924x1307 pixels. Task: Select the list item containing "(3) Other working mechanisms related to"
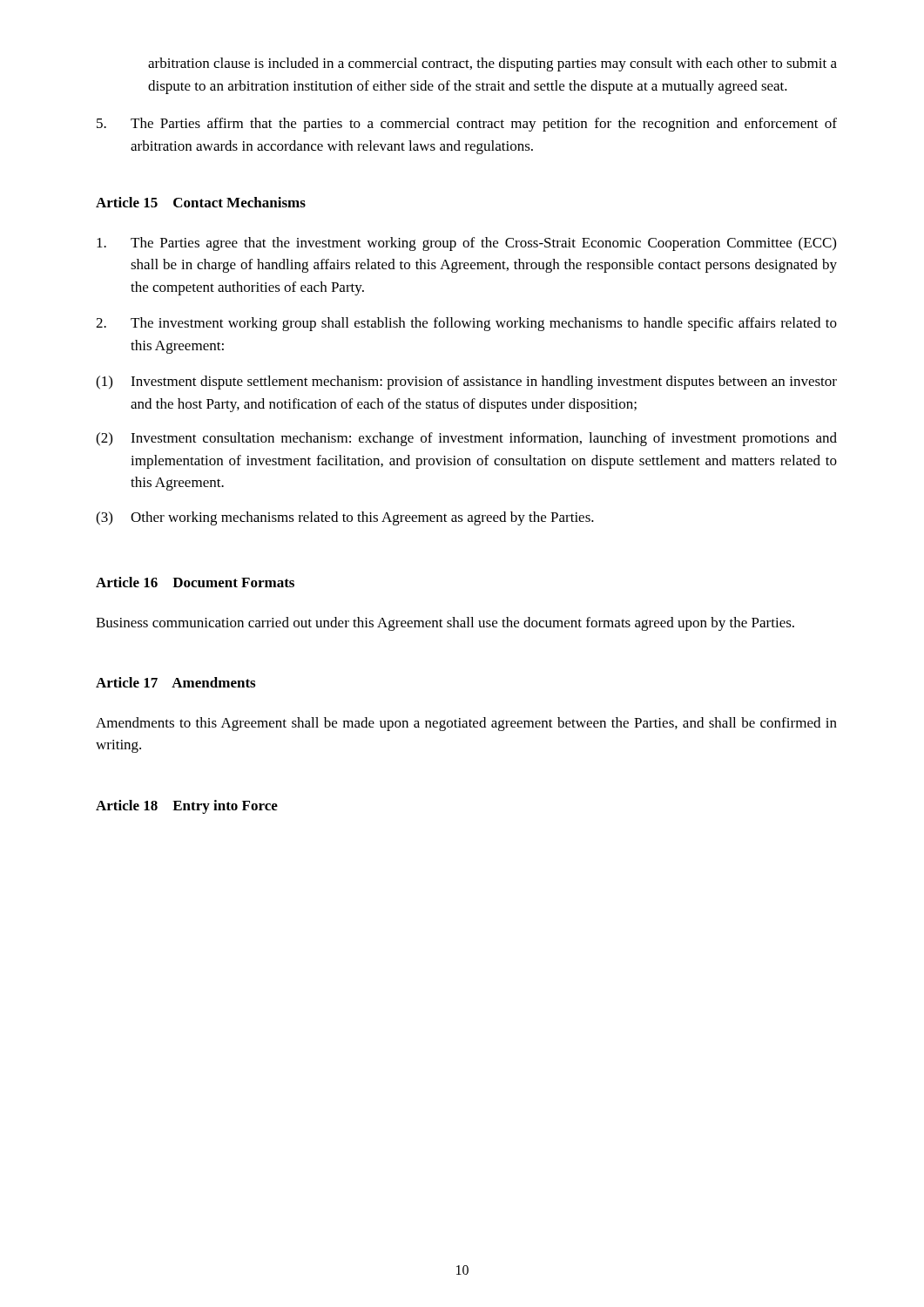[x=466, y=517]
